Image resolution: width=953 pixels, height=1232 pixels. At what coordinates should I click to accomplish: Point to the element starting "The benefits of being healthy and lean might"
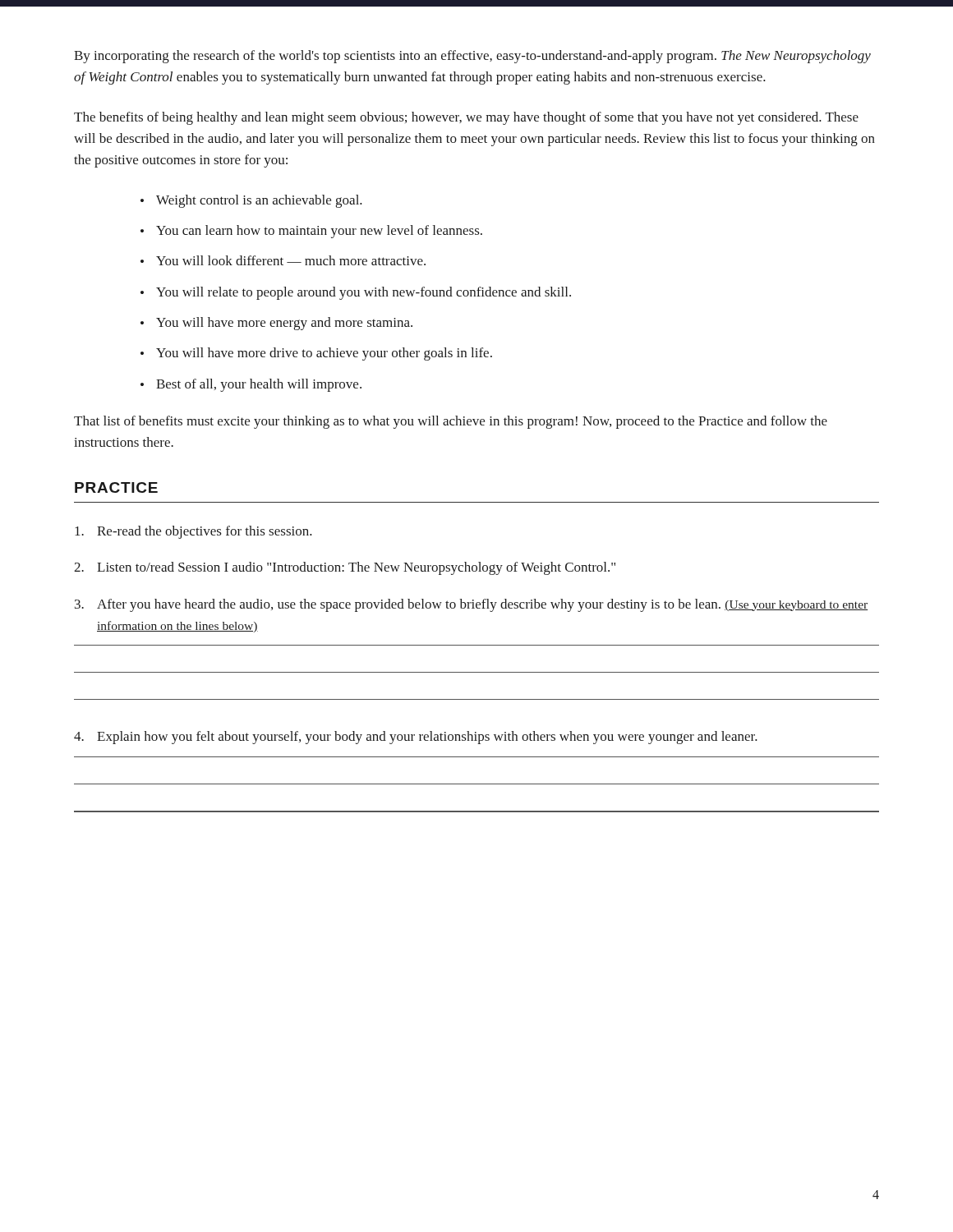(474, 138)
